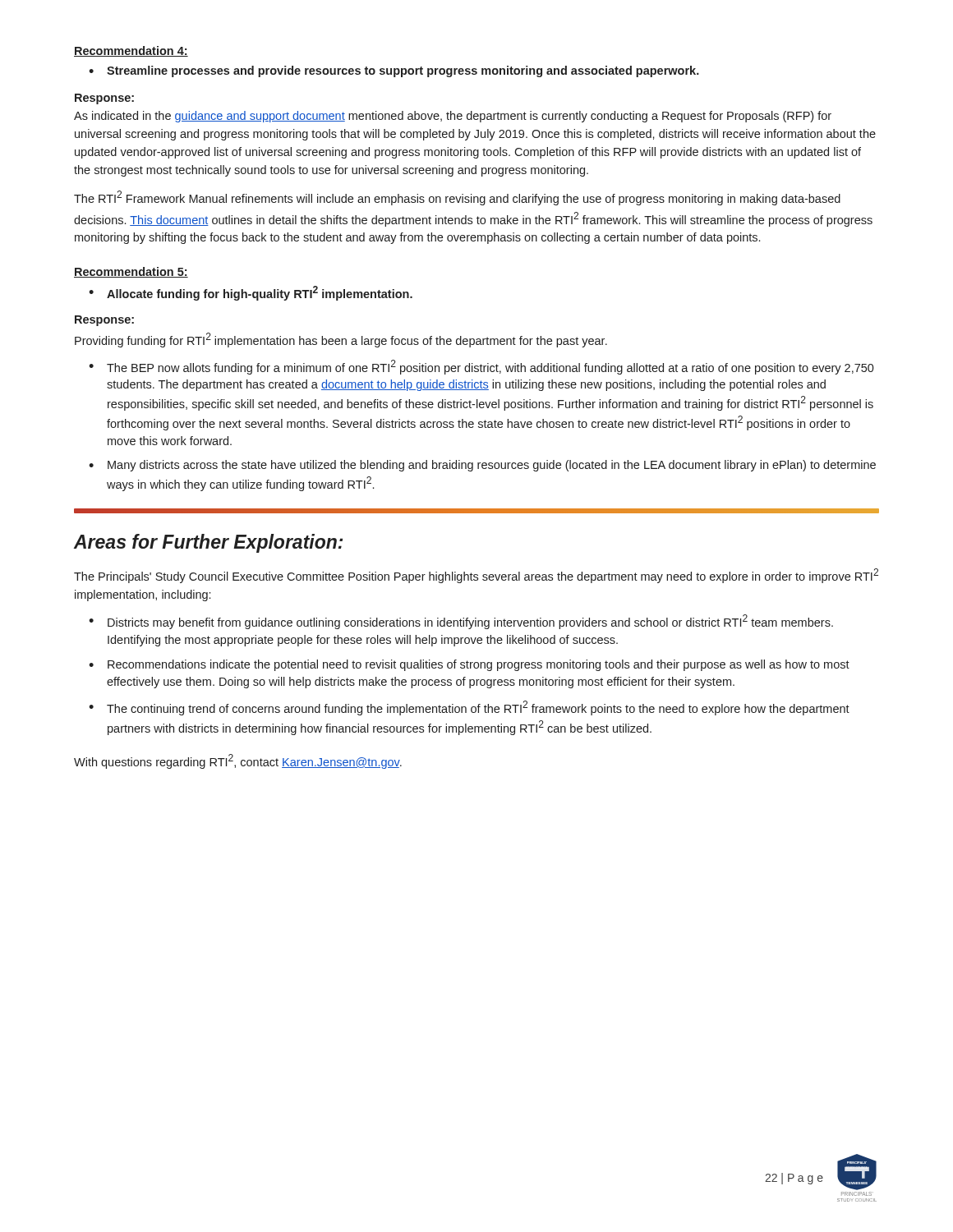Find the text that reads "With questions regarding RTI2, contact Karen.Jensen@tn.gov."

pos(238,760)
